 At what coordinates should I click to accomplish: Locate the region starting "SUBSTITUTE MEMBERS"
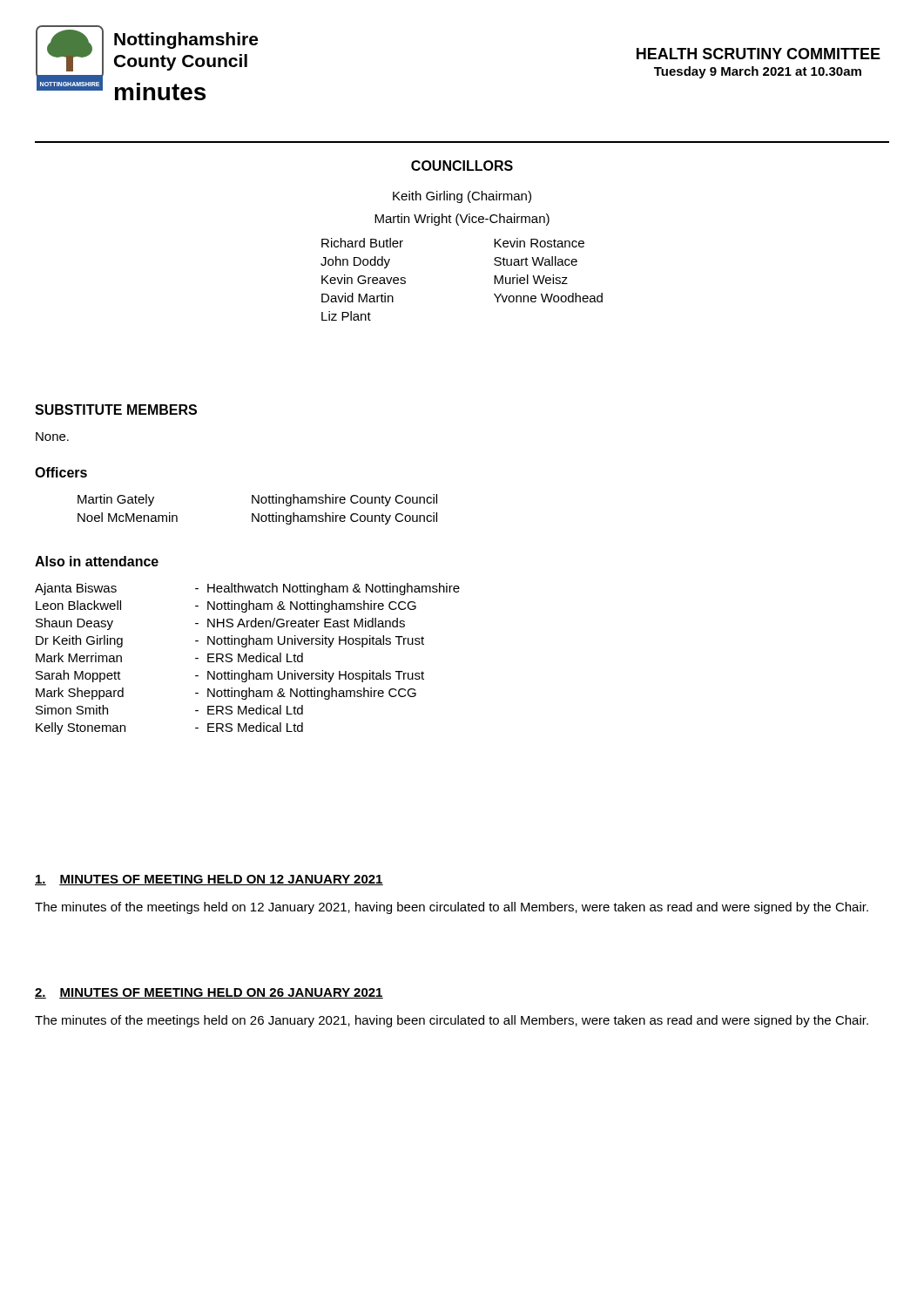tap(116, 410)
